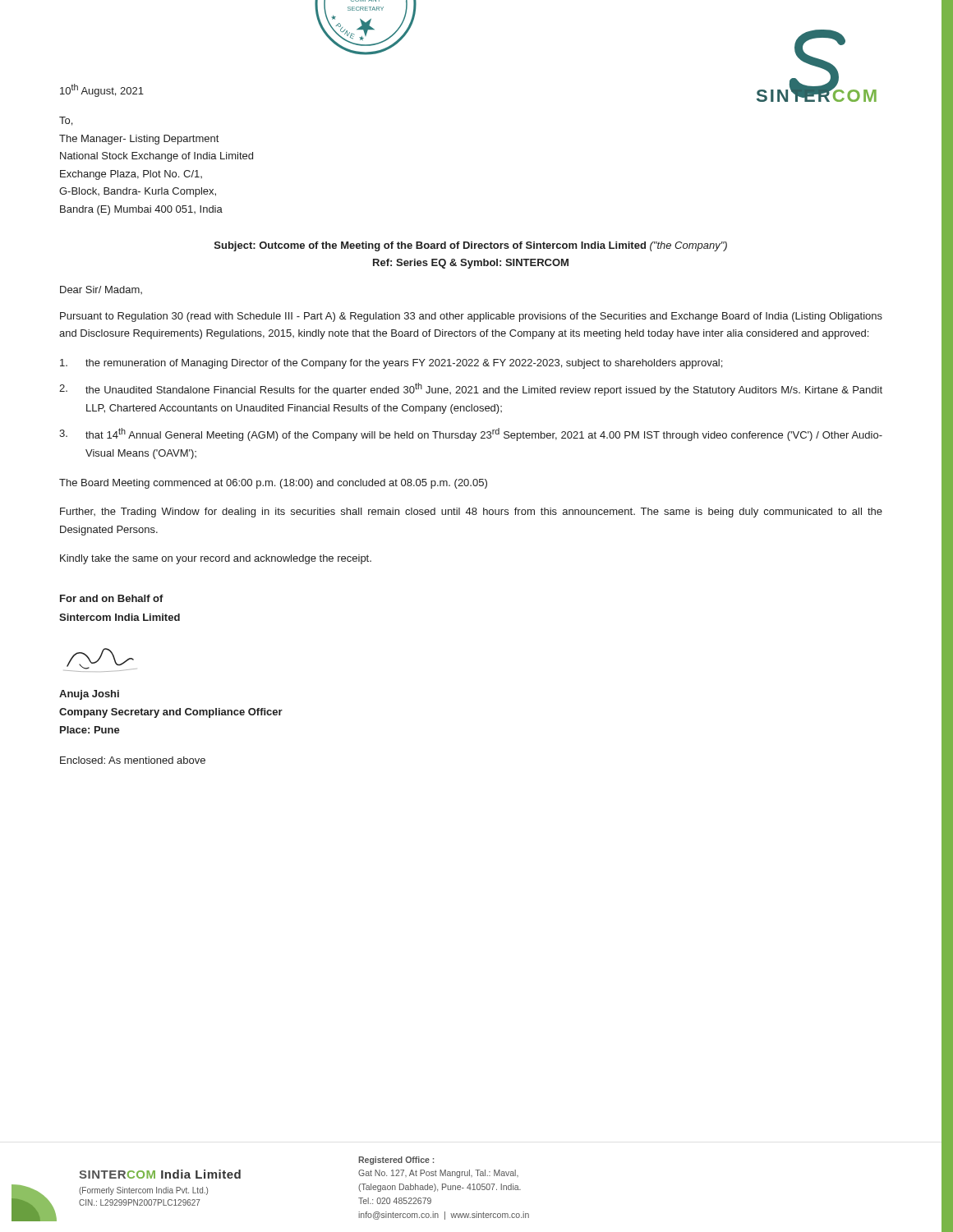
Task: Locate the region starting "Enclosed: As mentioned above"
Action: (x=133, y=760)
